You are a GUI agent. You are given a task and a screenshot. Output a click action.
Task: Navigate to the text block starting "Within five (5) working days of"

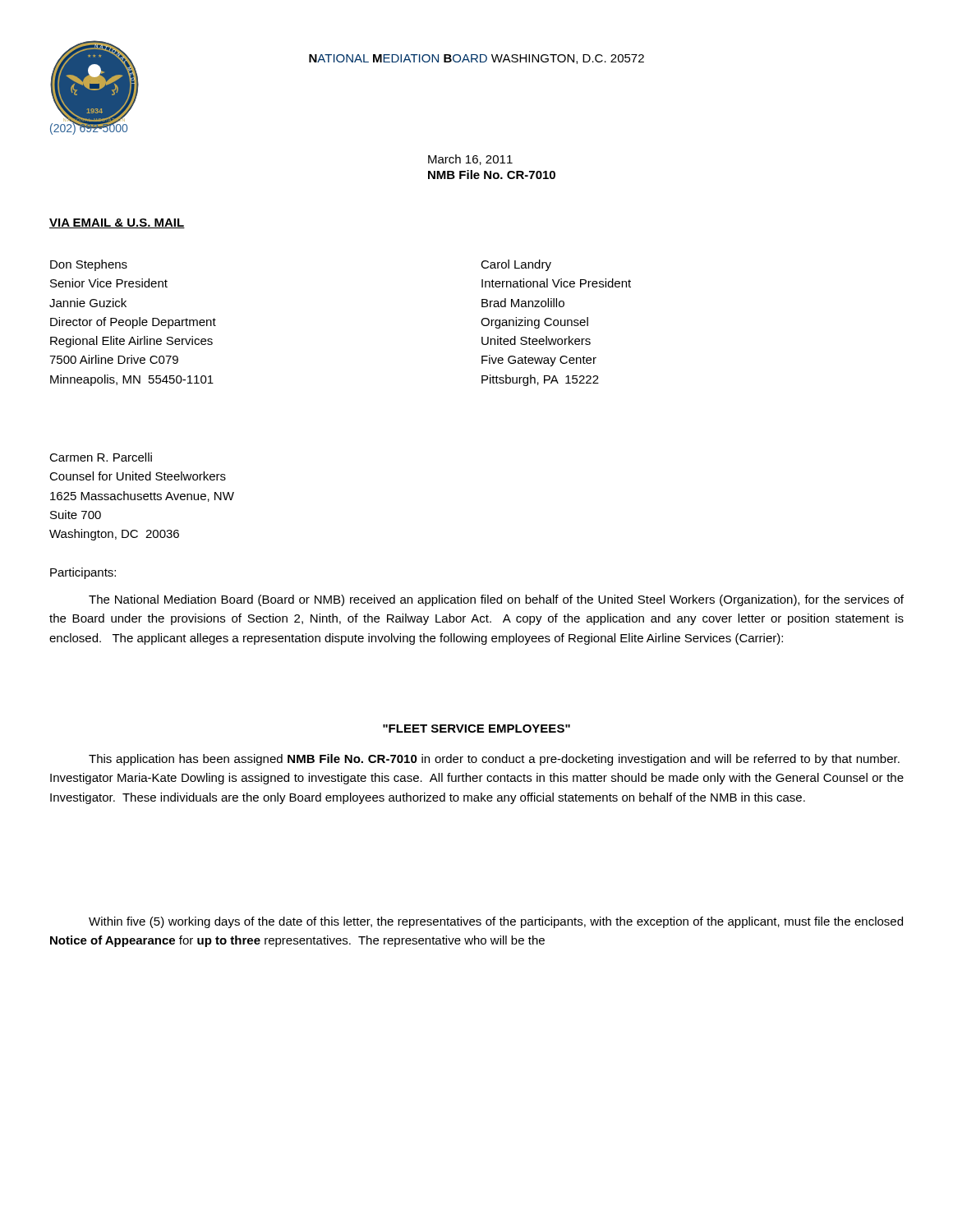tap(476, 931)
